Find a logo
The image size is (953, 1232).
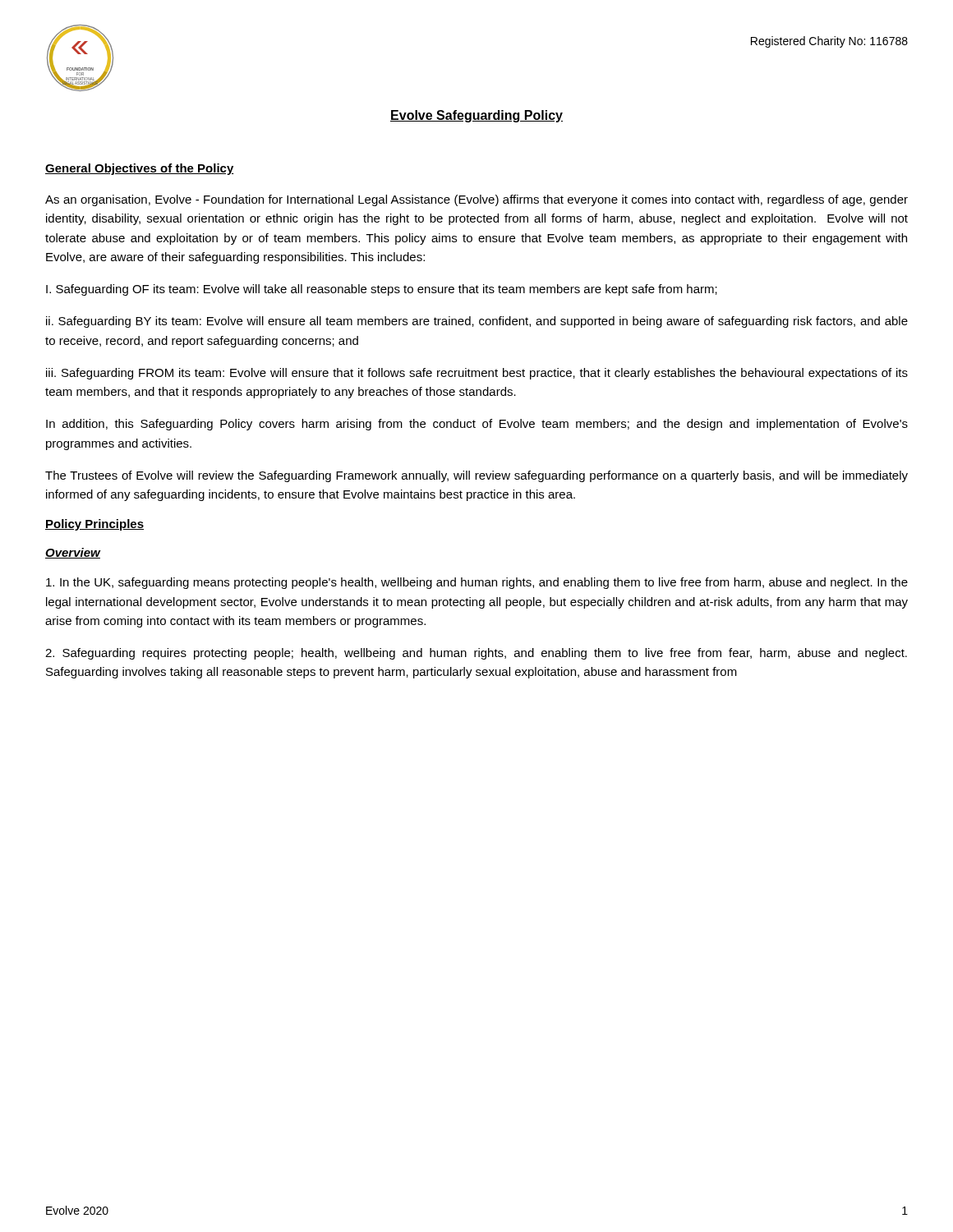[80, 58]
